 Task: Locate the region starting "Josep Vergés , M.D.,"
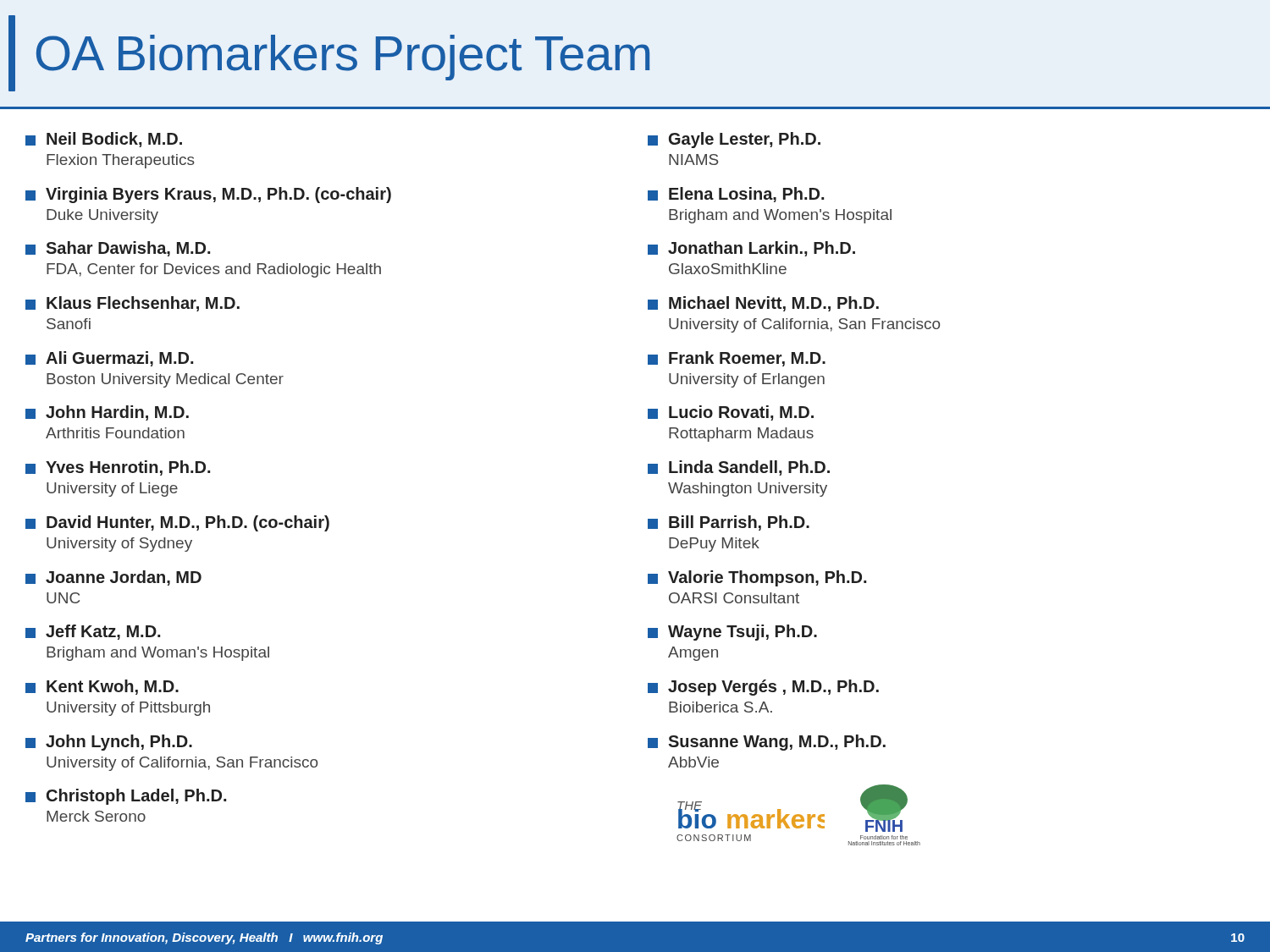point(764,697)
